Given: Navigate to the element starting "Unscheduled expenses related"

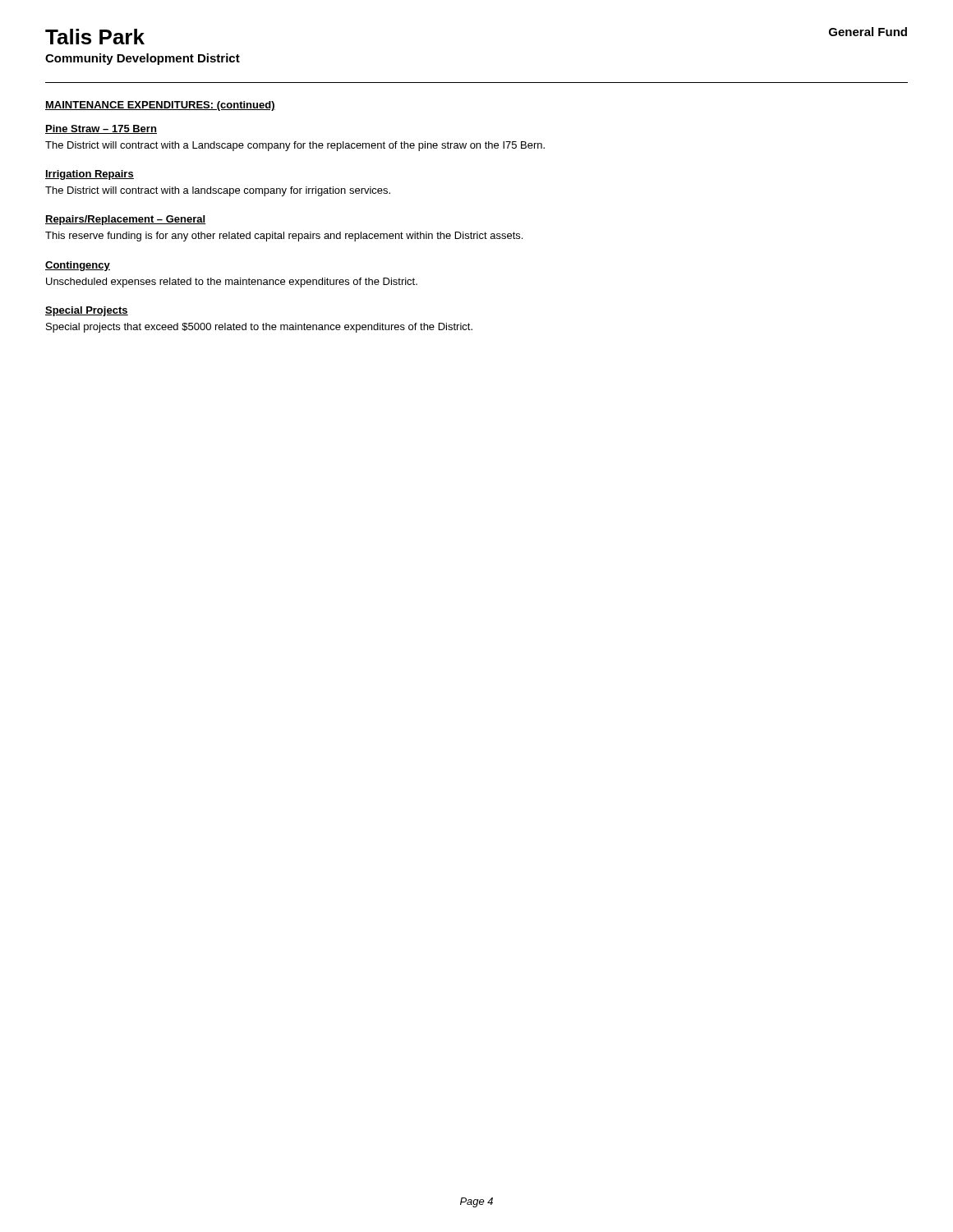Looking at the screenshot, I should click(232, 283).
